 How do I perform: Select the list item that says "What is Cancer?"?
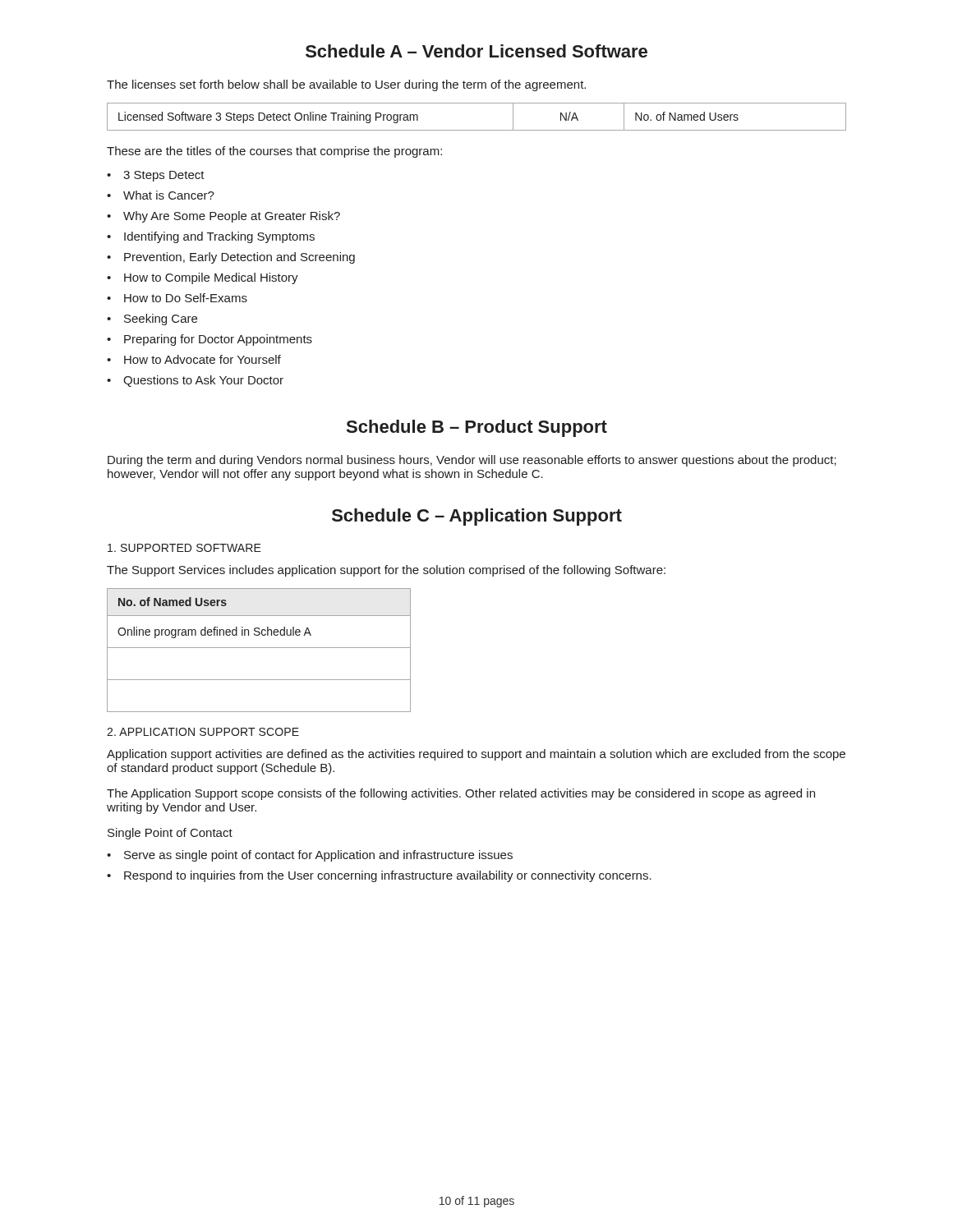click(169, 195)
